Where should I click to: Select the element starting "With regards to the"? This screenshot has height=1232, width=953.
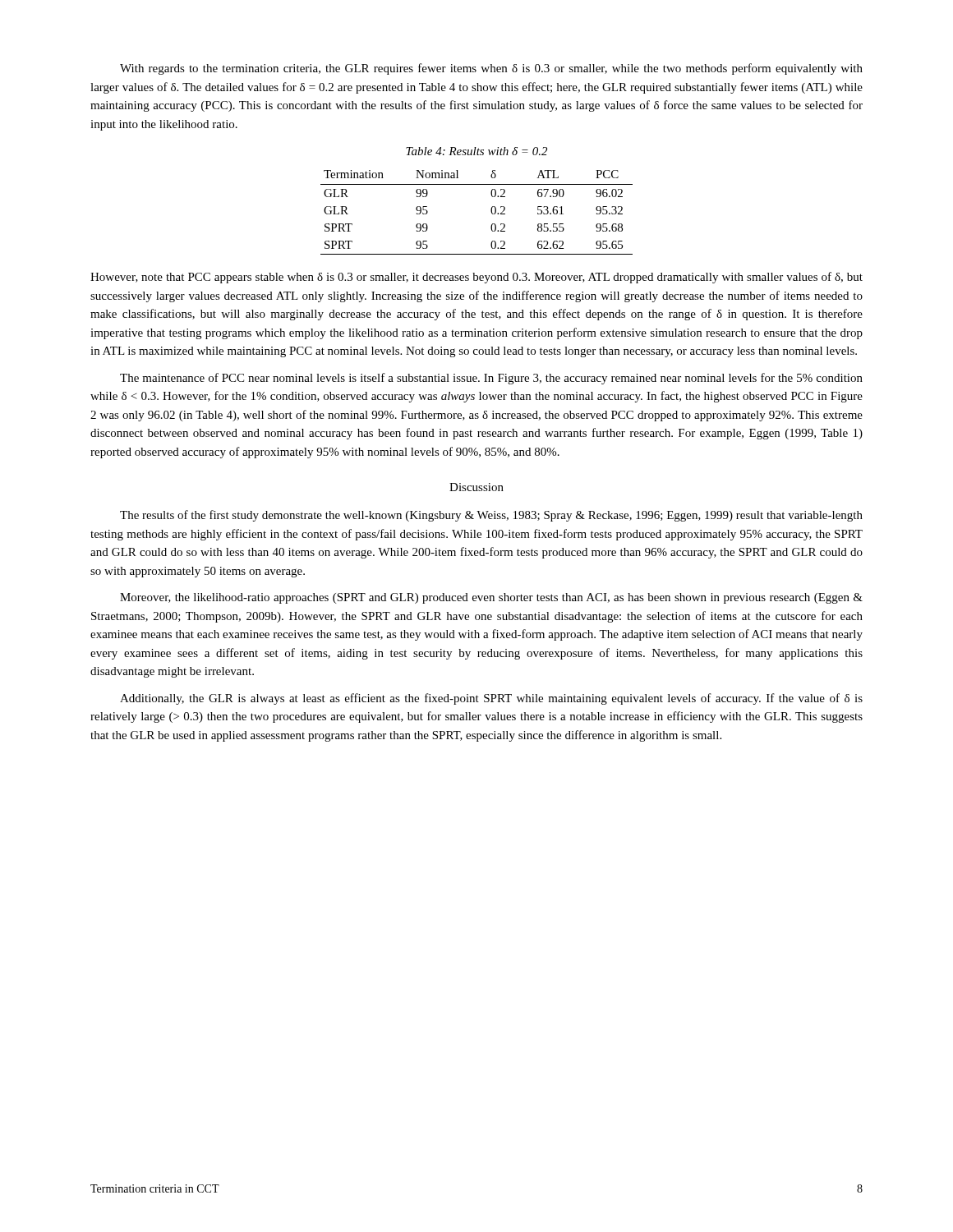476,96
